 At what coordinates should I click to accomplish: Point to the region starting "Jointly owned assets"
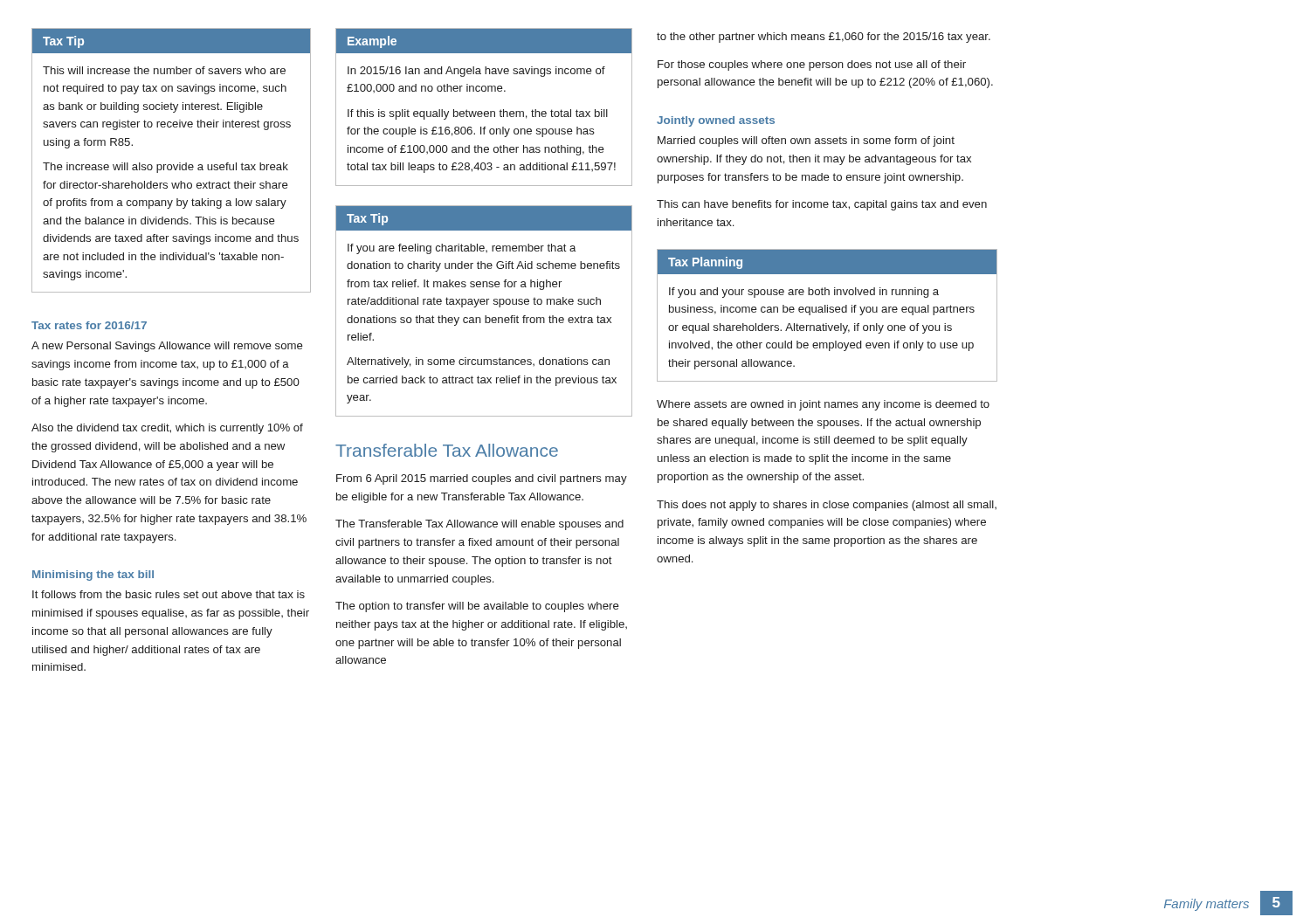[716, 120]
